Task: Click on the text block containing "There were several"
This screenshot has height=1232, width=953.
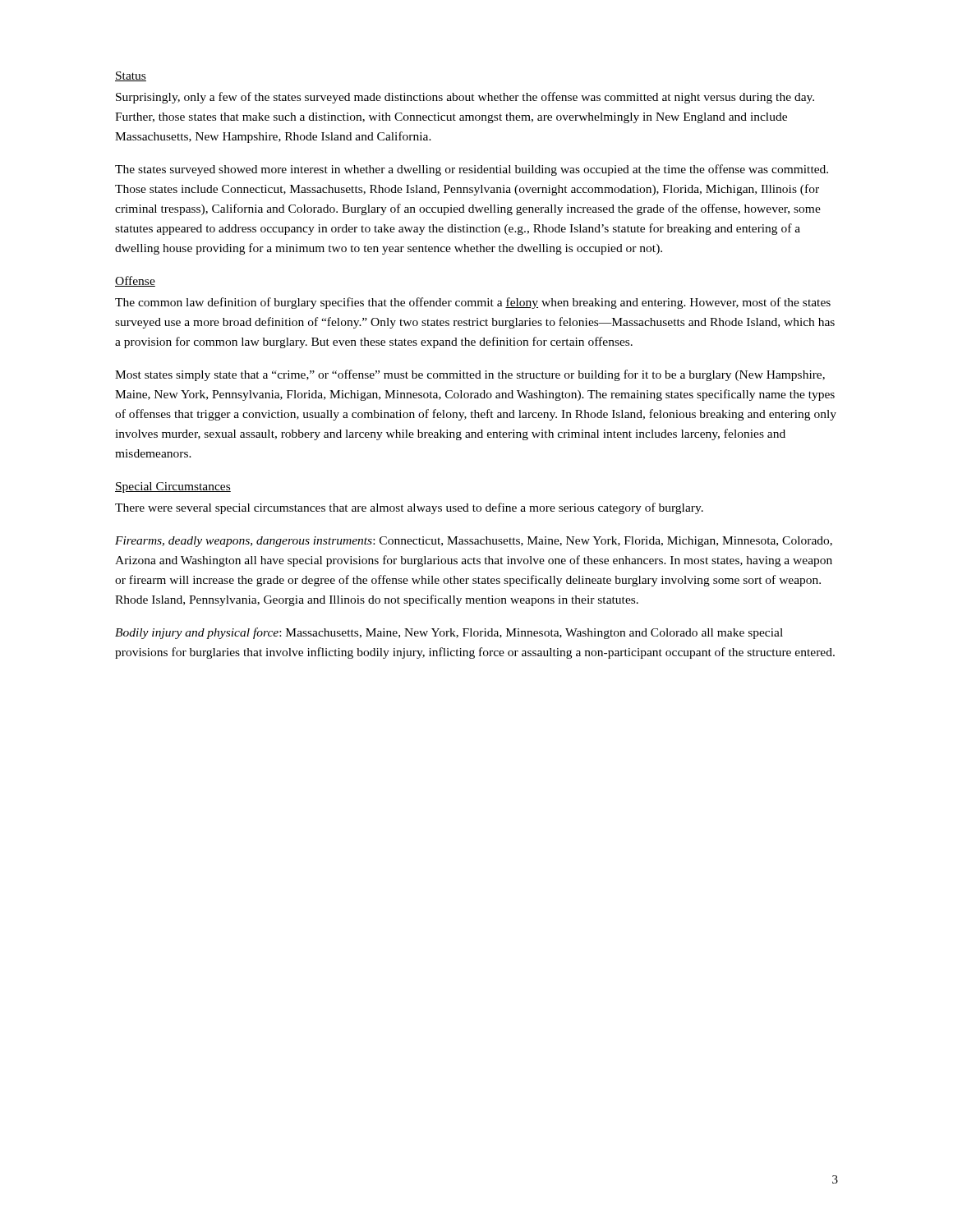Action: 476,508
